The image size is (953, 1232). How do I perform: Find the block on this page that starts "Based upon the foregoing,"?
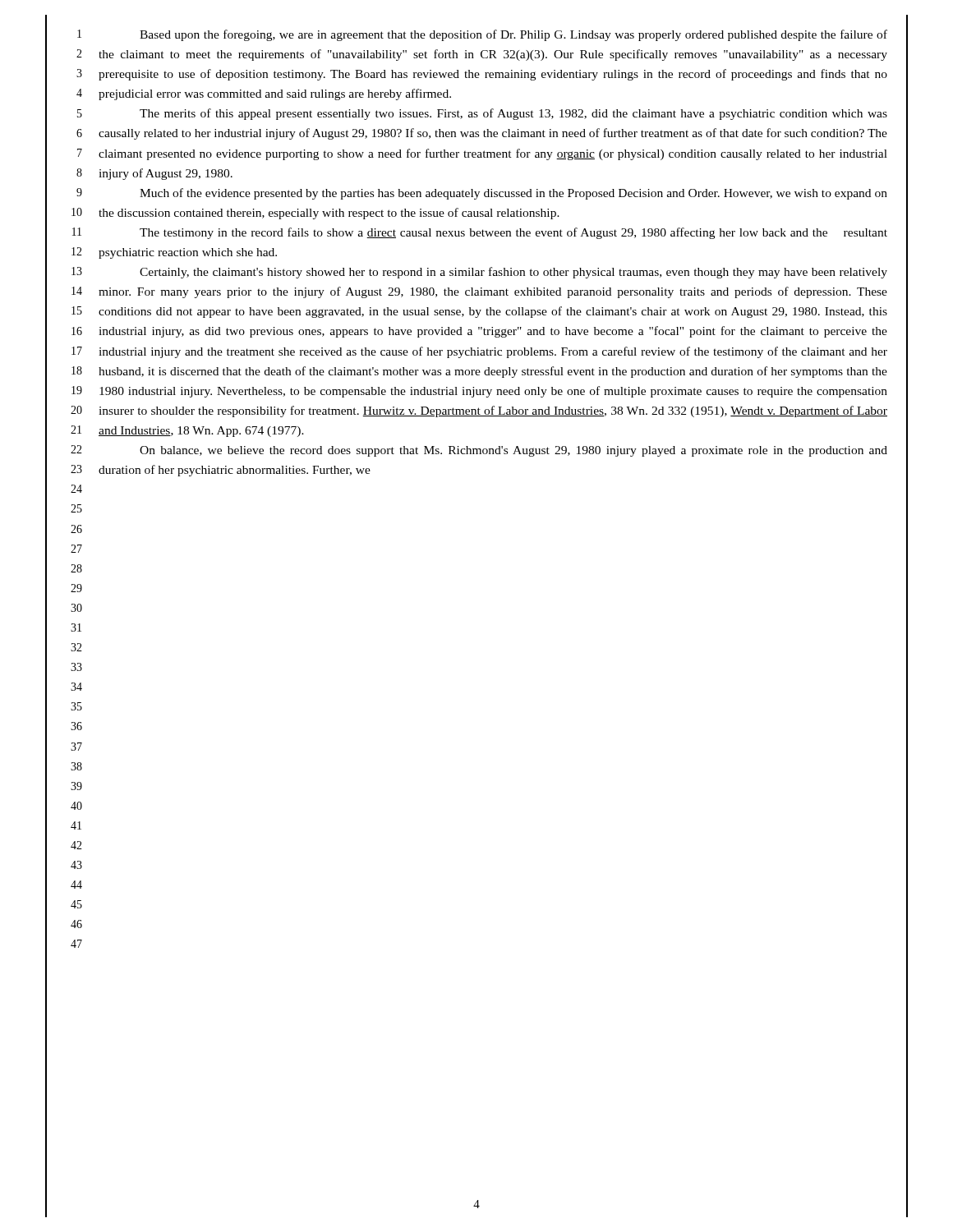click(x=493, y=64)
